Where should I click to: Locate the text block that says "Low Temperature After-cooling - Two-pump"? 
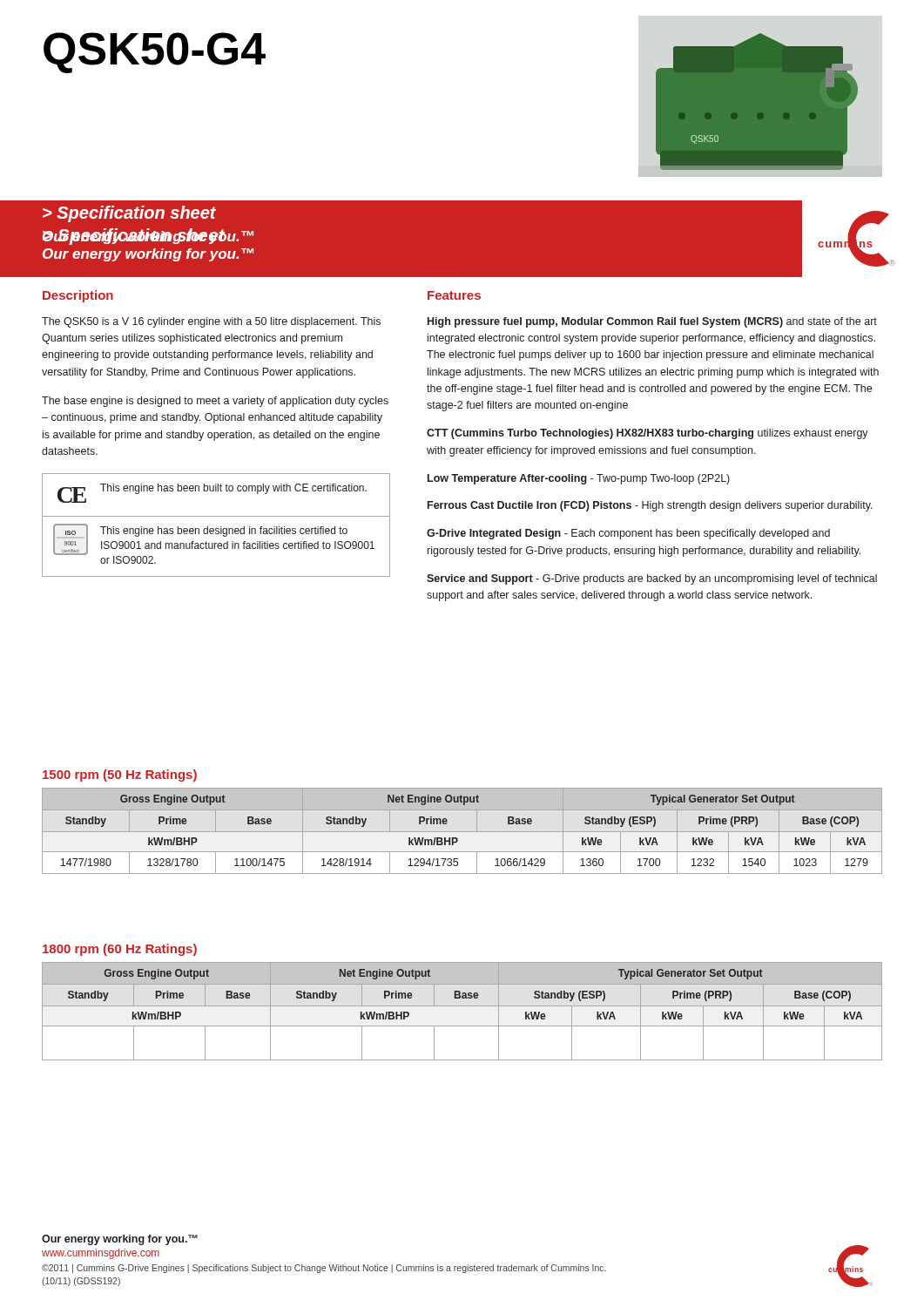[x=653, y=479]
